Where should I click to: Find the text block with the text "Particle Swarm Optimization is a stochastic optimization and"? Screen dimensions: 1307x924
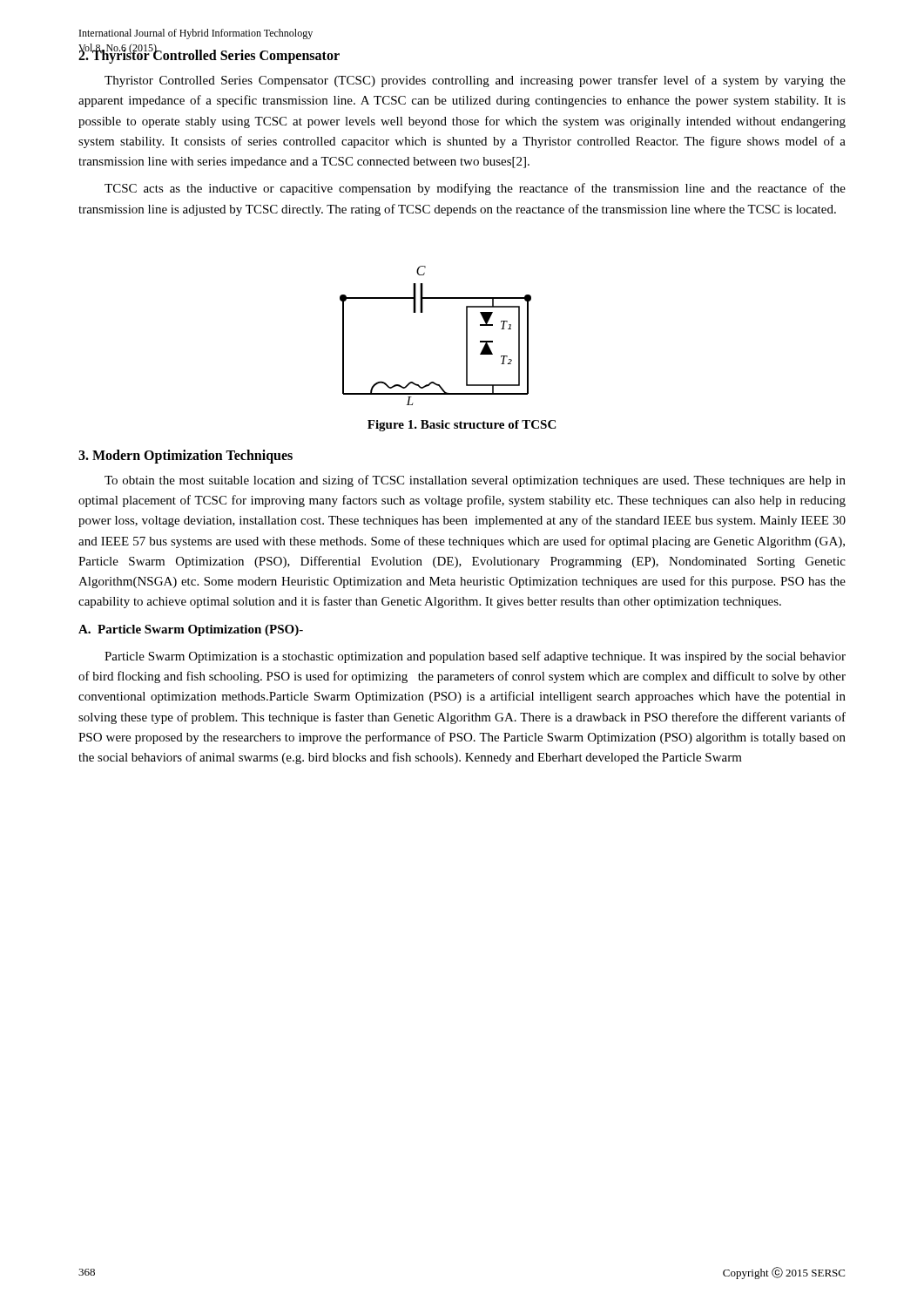tap(462, 707)
